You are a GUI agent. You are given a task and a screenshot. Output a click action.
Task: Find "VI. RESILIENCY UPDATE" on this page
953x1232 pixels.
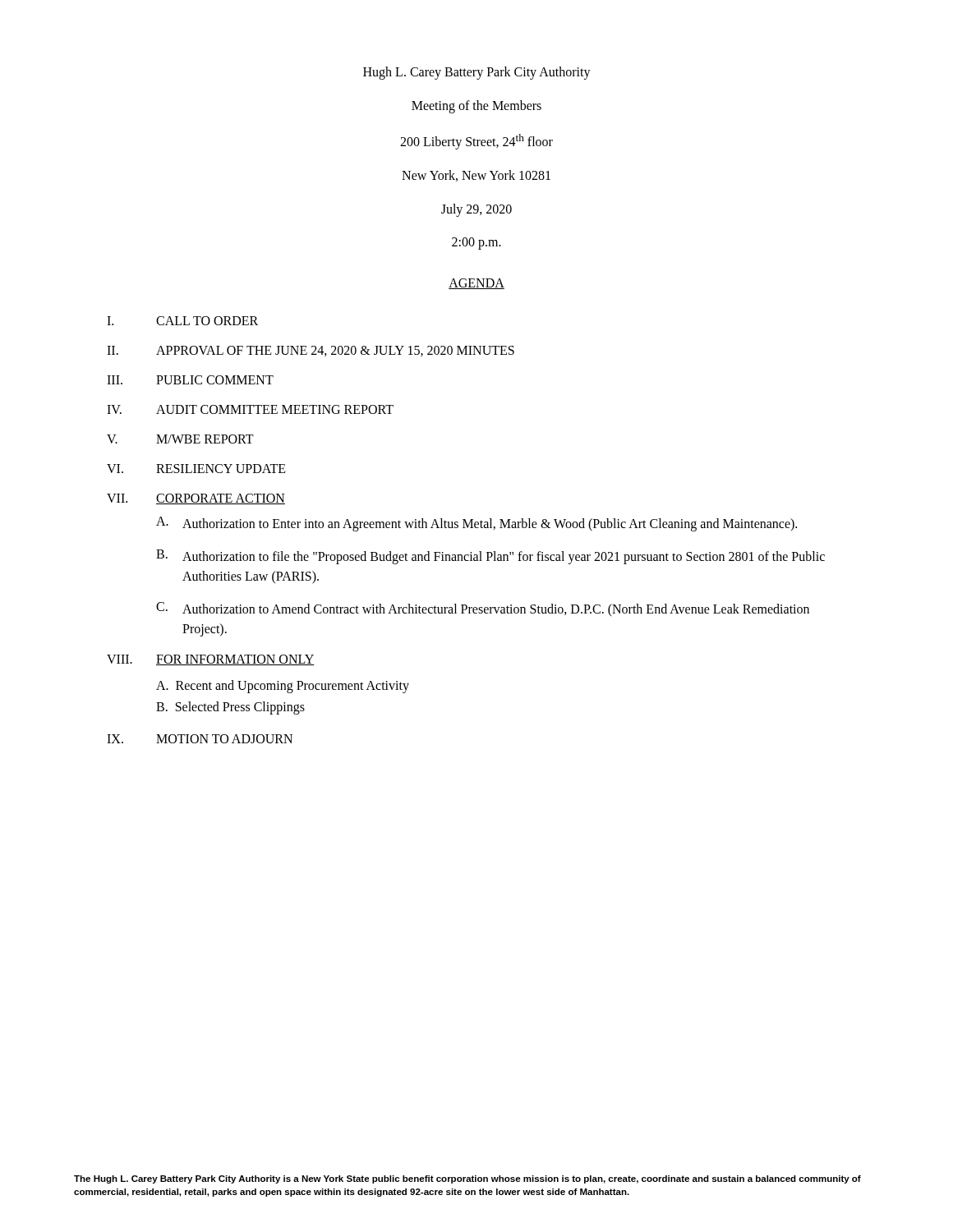[x=196, y=469]
